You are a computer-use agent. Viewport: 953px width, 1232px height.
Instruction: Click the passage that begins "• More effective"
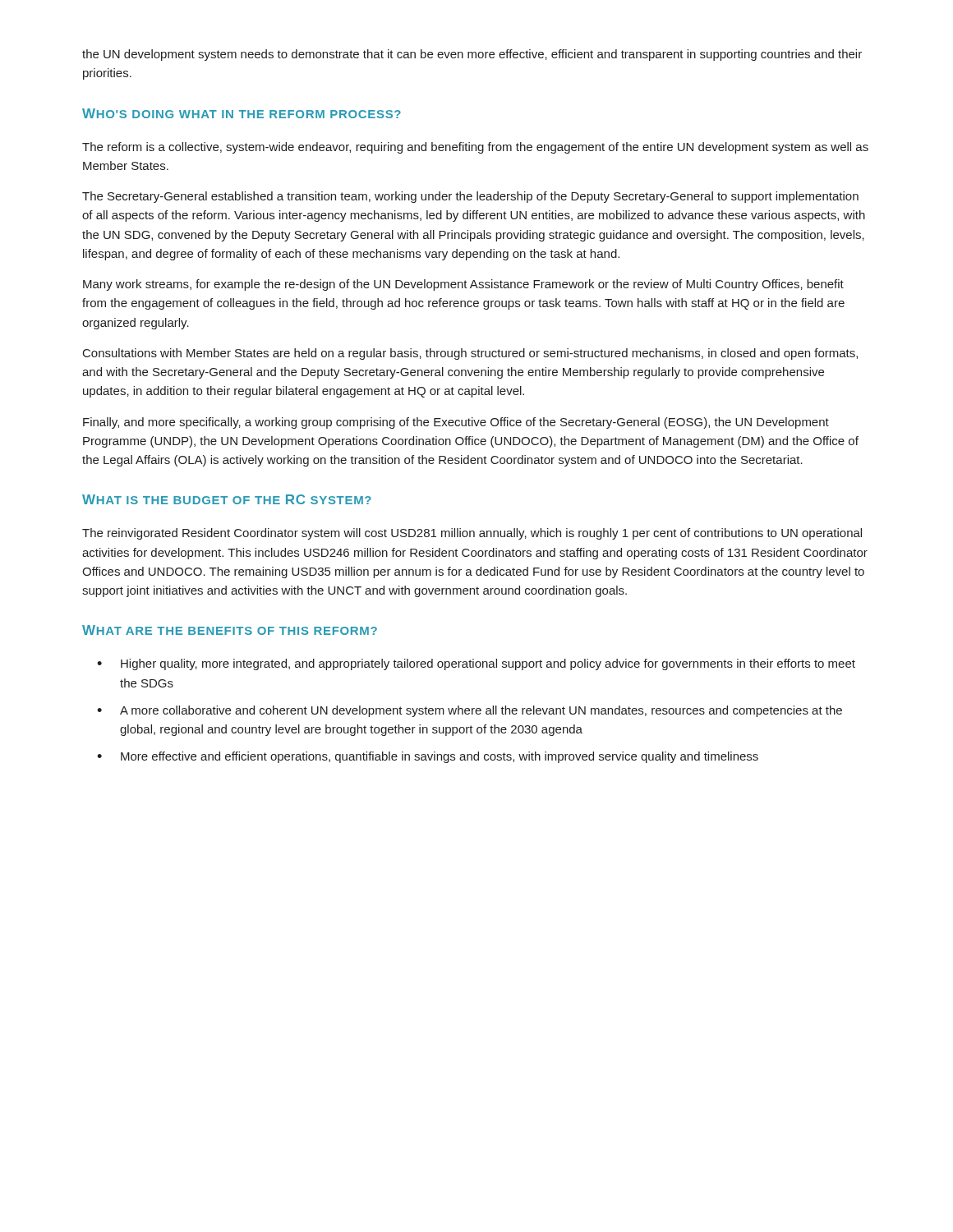point(428,757)
